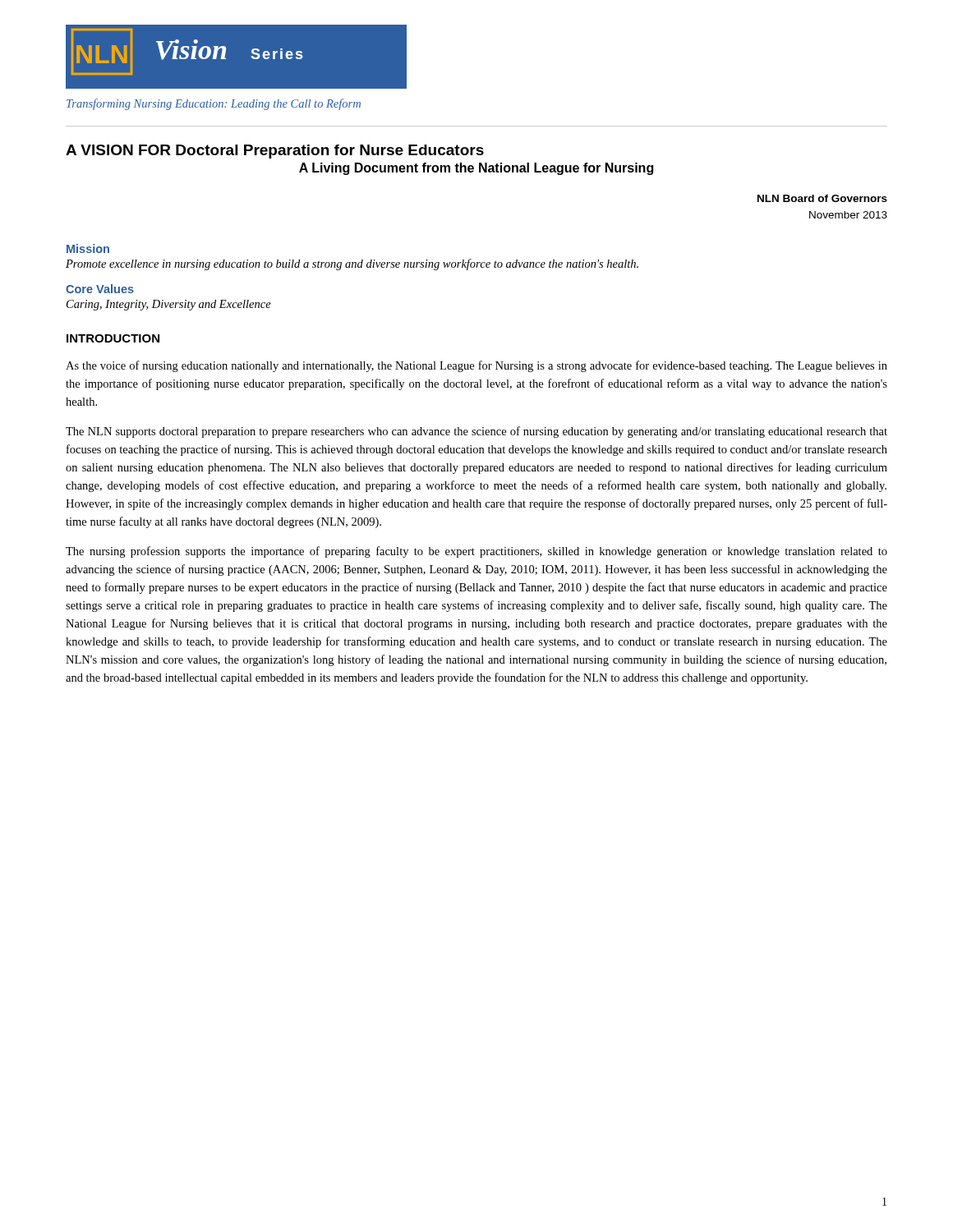Click on the title that reads "A Living Document from the National"
Image resolution: width=953 pixels, height=1232 pixels.
476,168
